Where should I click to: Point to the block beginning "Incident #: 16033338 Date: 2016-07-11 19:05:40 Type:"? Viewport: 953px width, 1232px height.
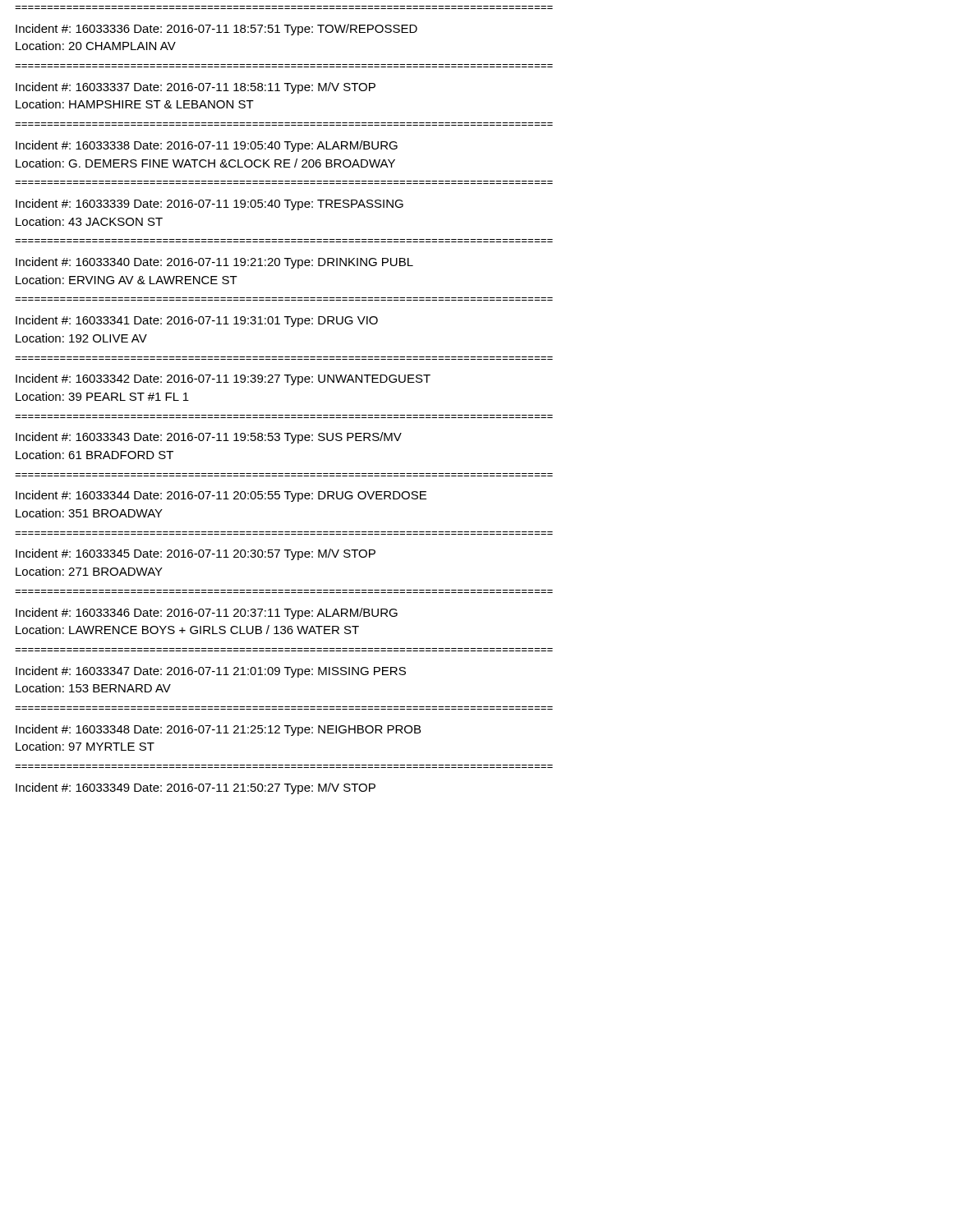pyautogui.click(x=207, y=146)
